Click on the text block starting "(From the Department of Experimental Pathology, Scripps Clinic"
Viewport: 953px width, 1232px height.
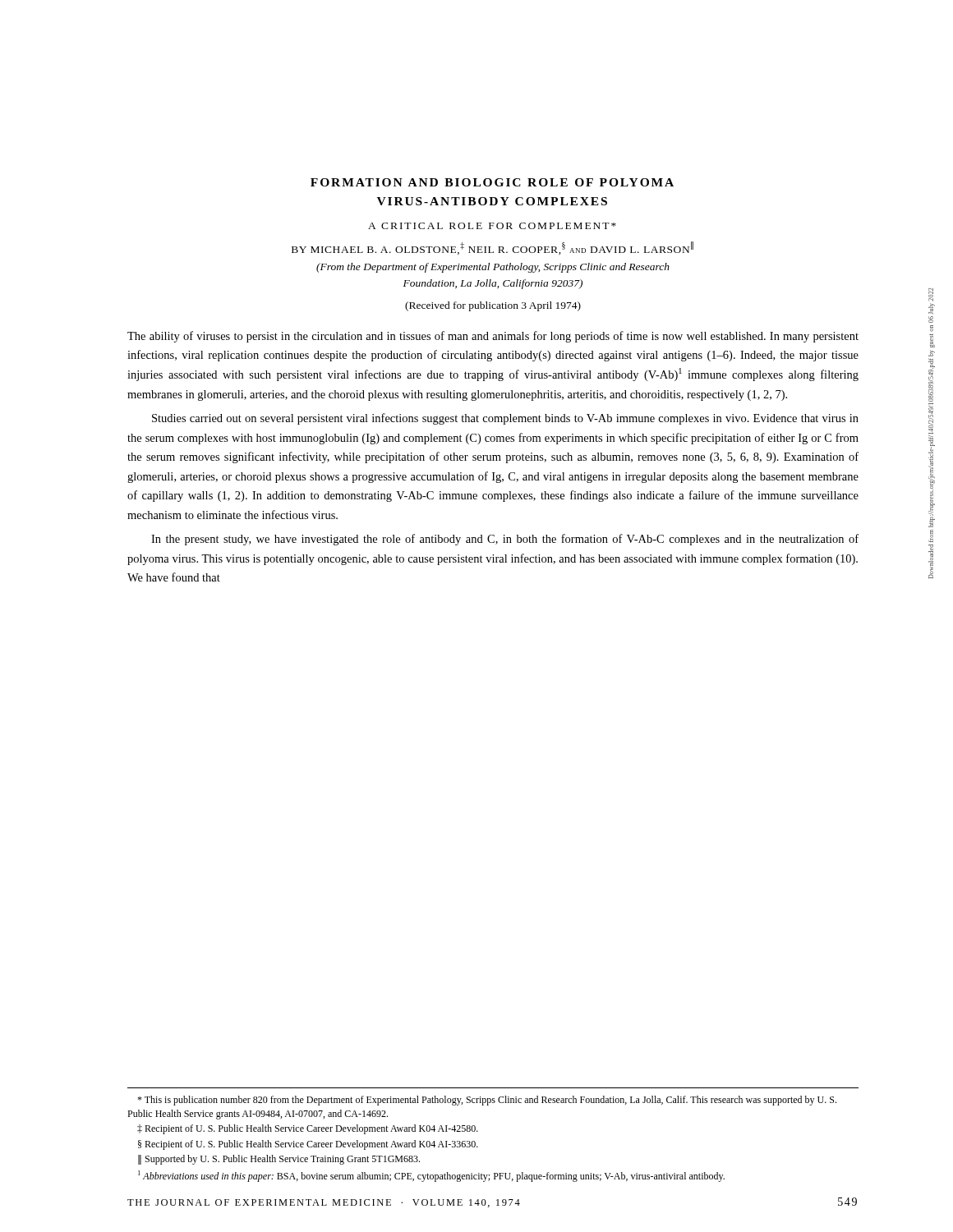[493, 275]
